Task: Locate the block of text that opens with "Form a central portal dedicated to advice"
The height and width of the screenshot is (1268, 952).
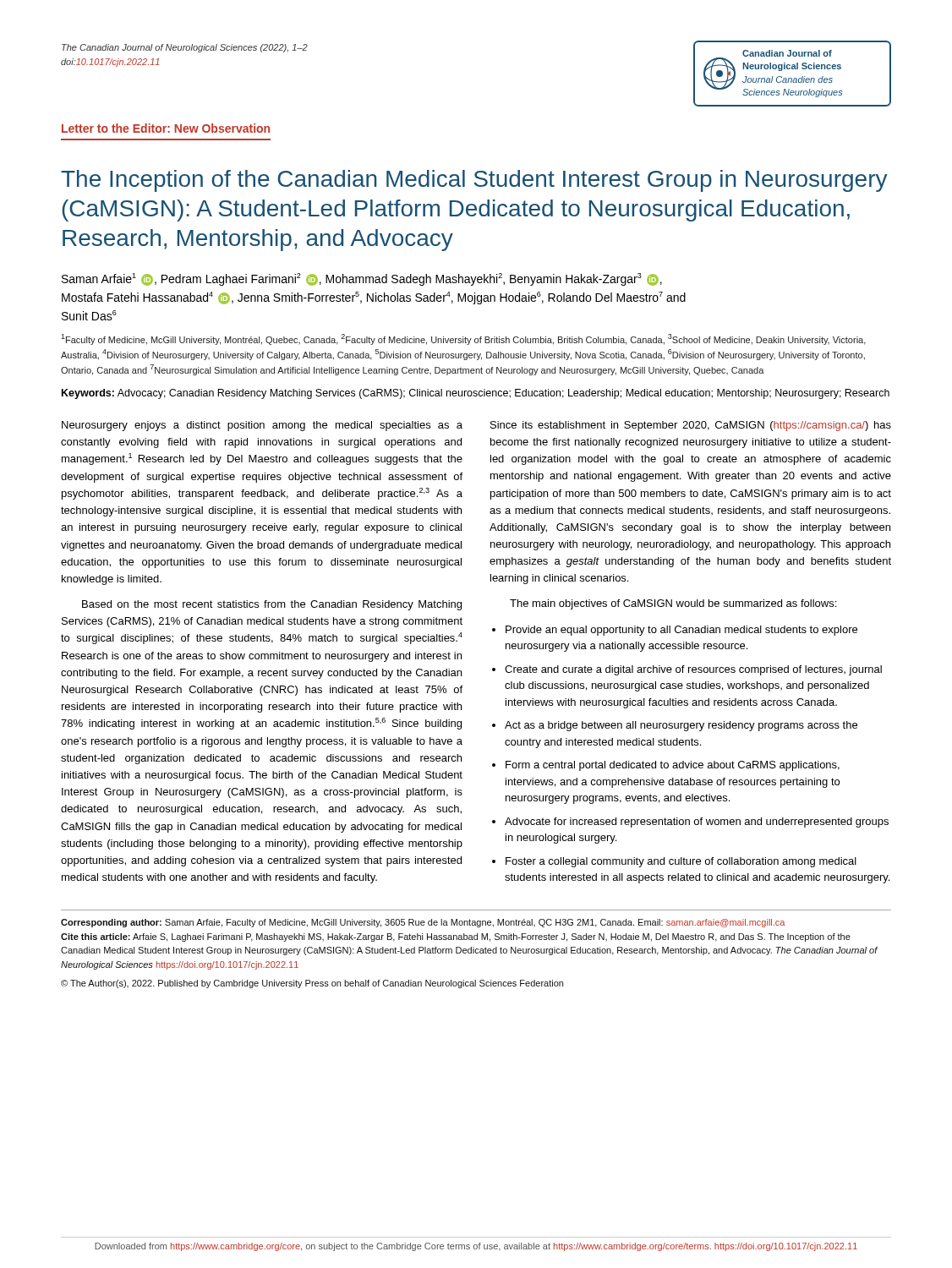Action: click(672, 781)
